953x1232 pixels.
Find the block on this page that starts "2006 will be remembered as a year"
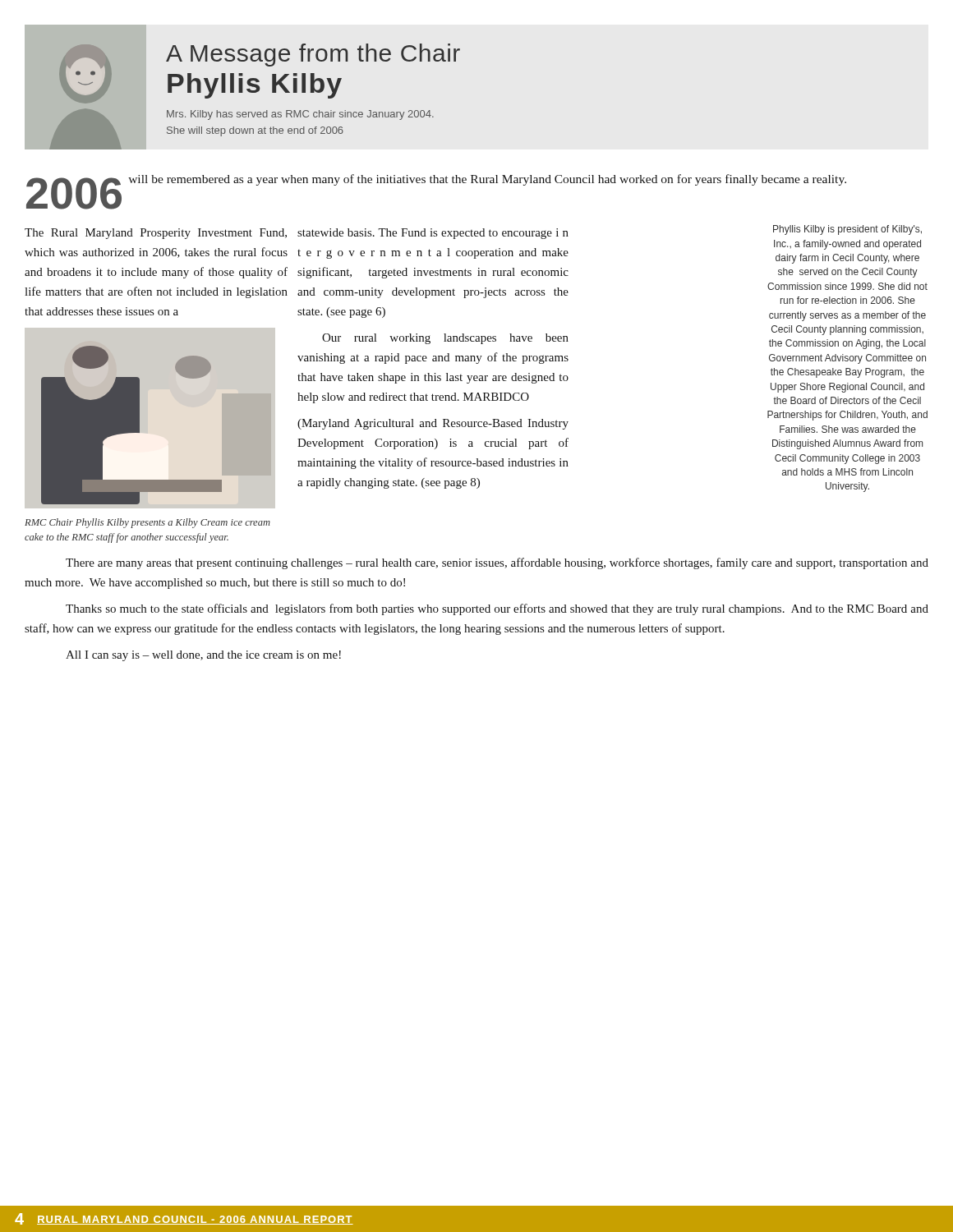click(436, 192)
